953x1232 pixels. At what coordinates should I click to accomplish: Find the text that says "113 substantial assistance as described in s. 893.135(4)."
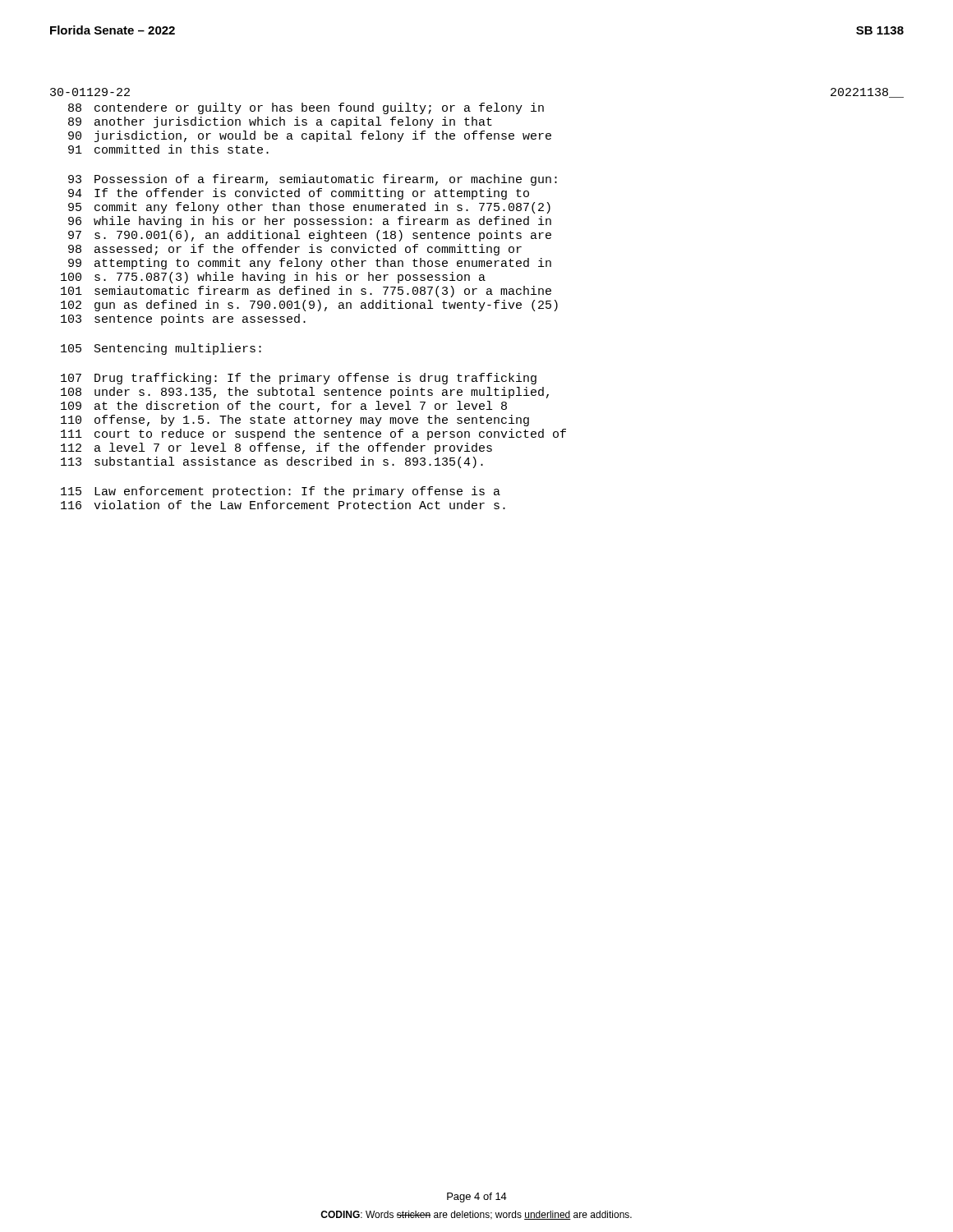pos(267,463)
